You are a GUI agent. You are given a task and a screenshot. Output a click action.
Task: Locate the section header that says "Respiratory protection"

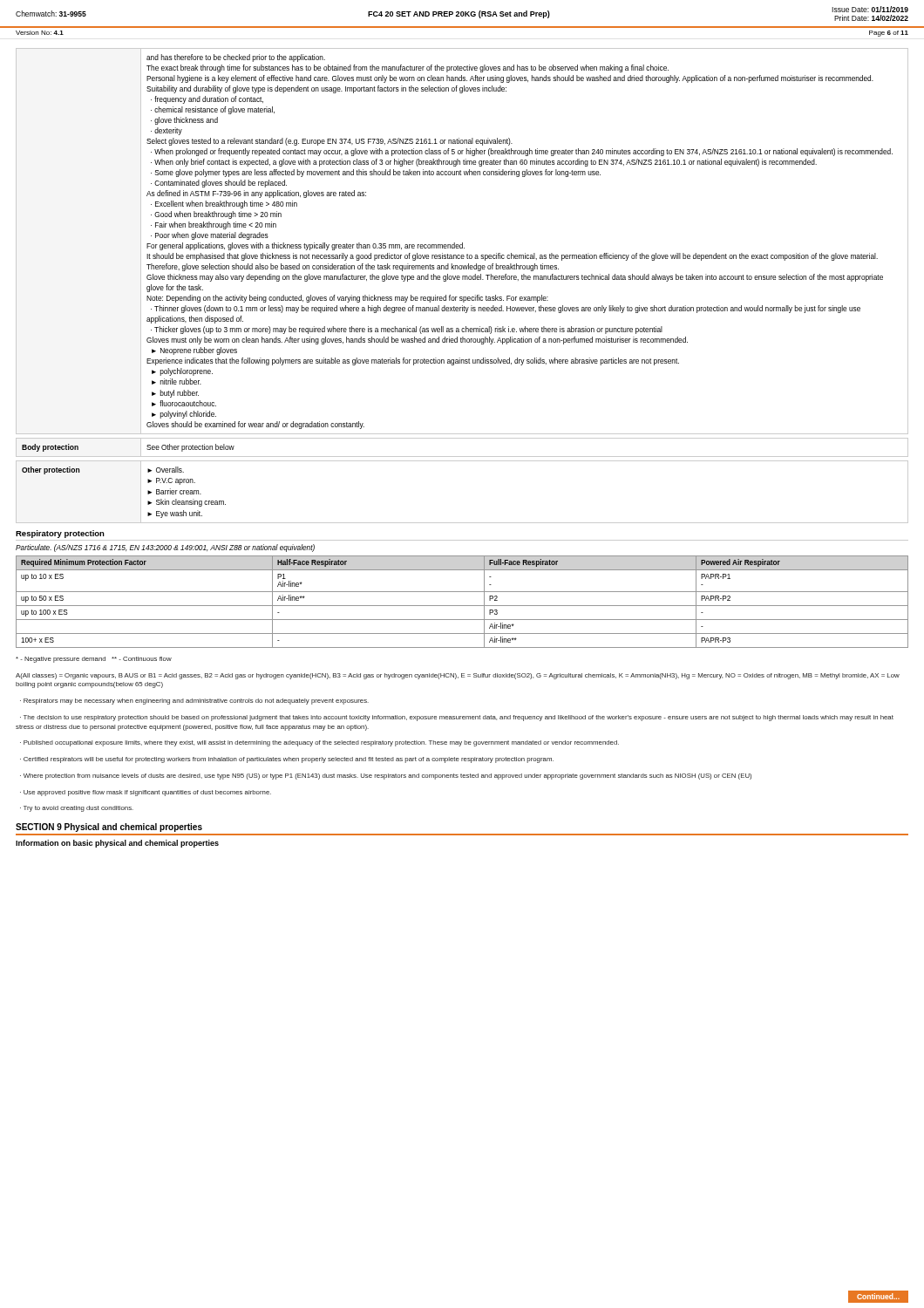click(x=60, y=533)
